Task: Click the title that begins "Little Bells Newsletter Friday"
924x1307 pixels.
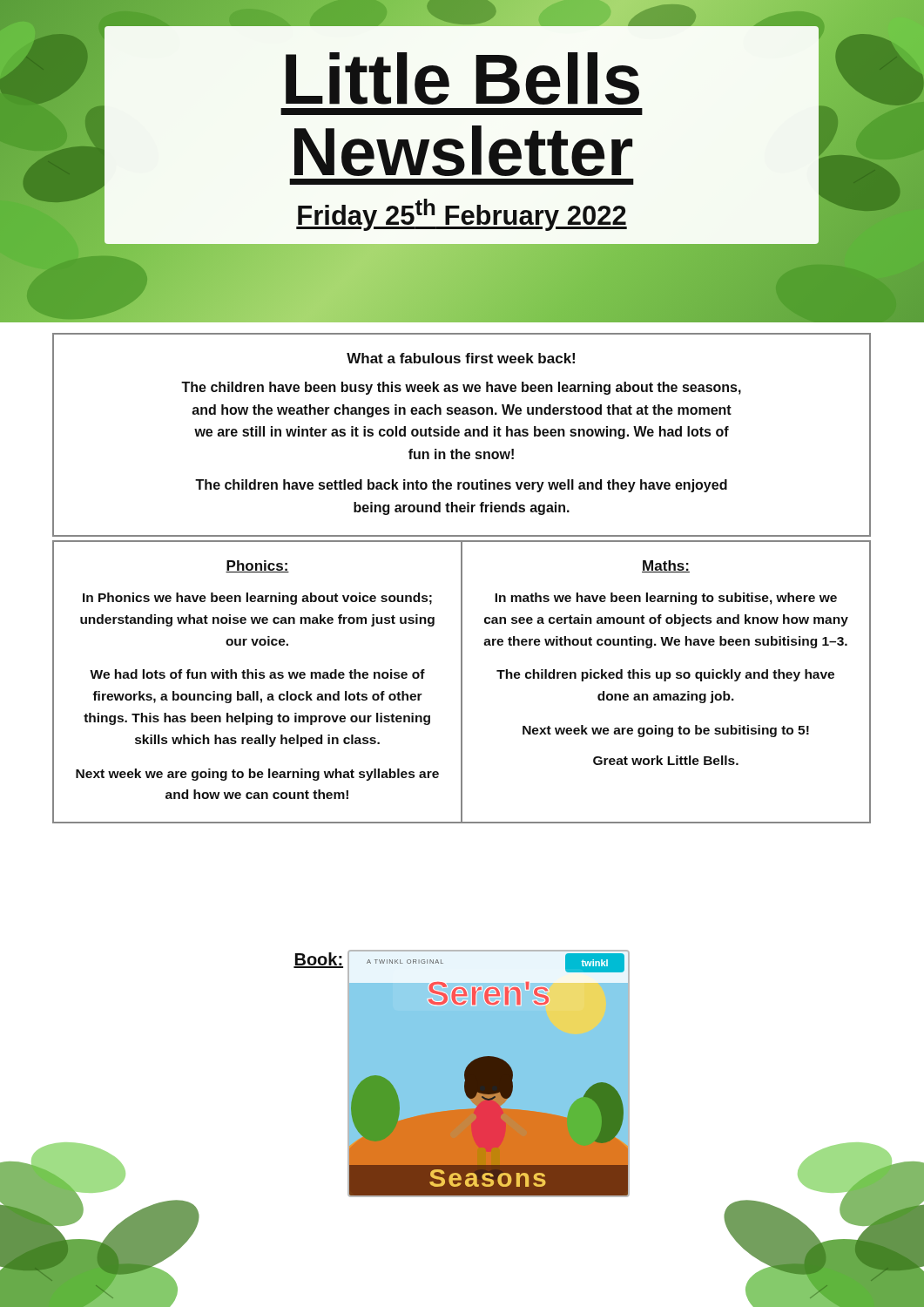Action: click(462, 136)
